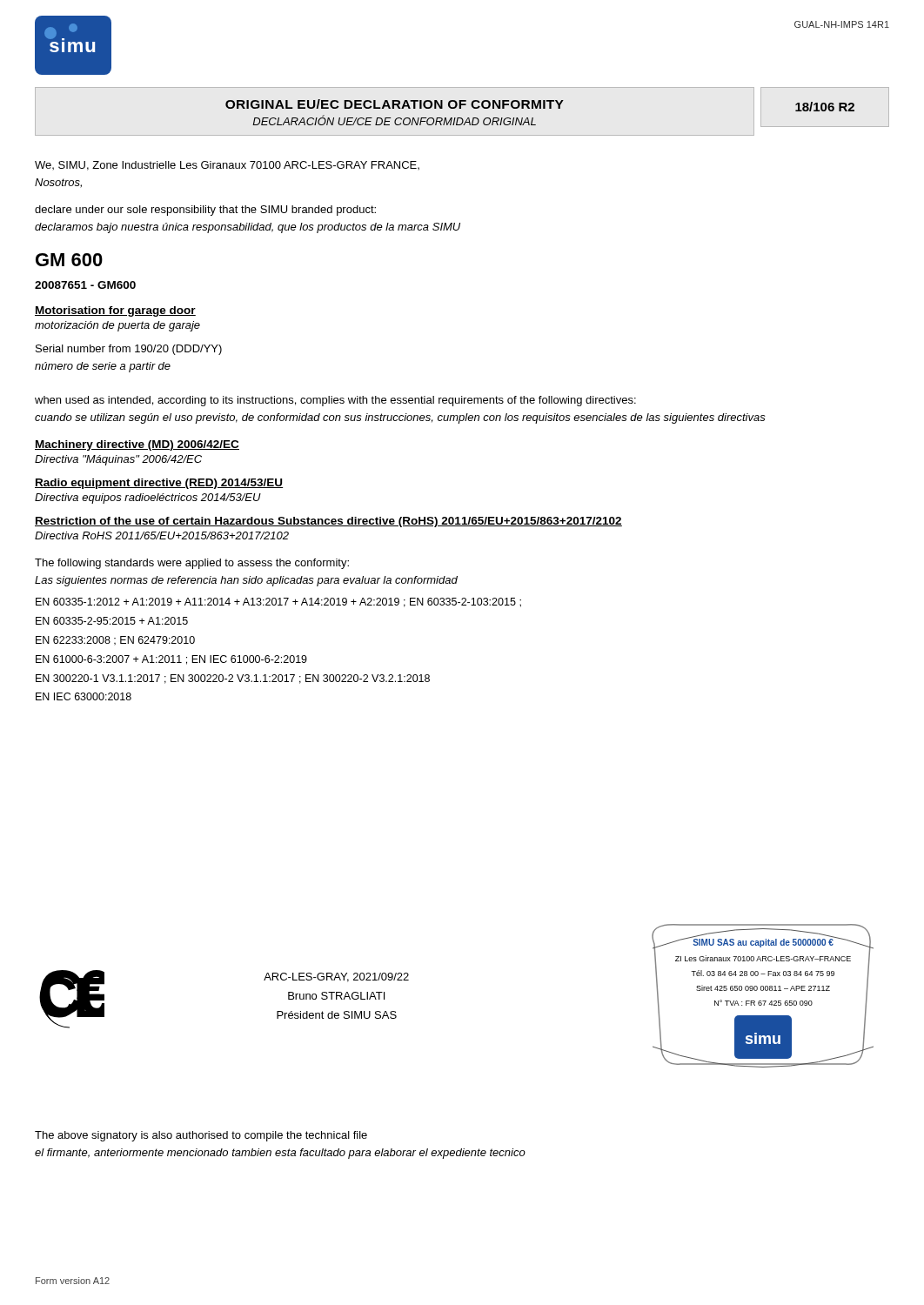Click on the text that says "motorización de puerta de garaje"
The image size is (924, 1305).
[117, 325]
